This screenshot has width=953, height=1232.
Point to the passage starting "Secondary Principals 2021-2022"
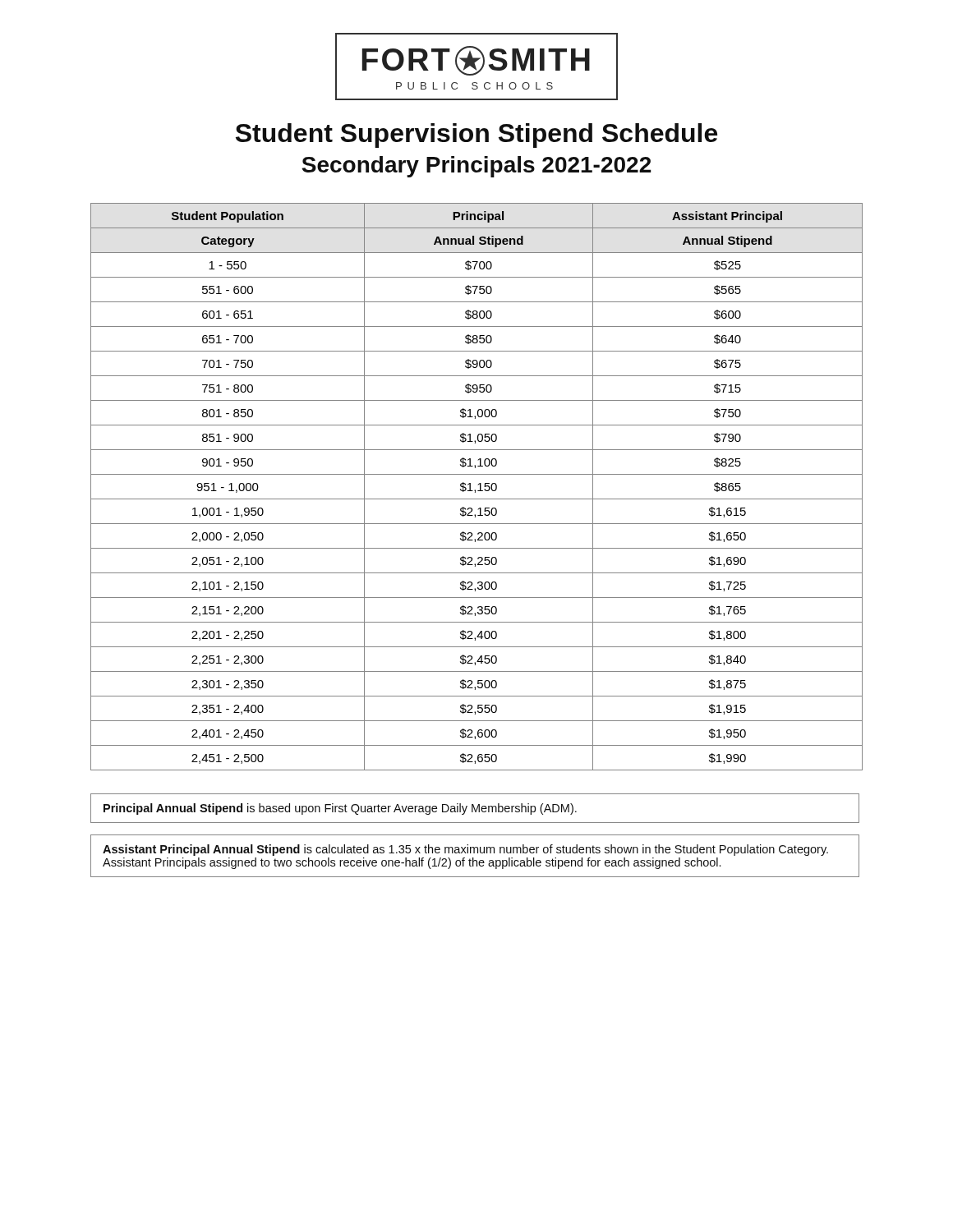(x=476, y=165)
